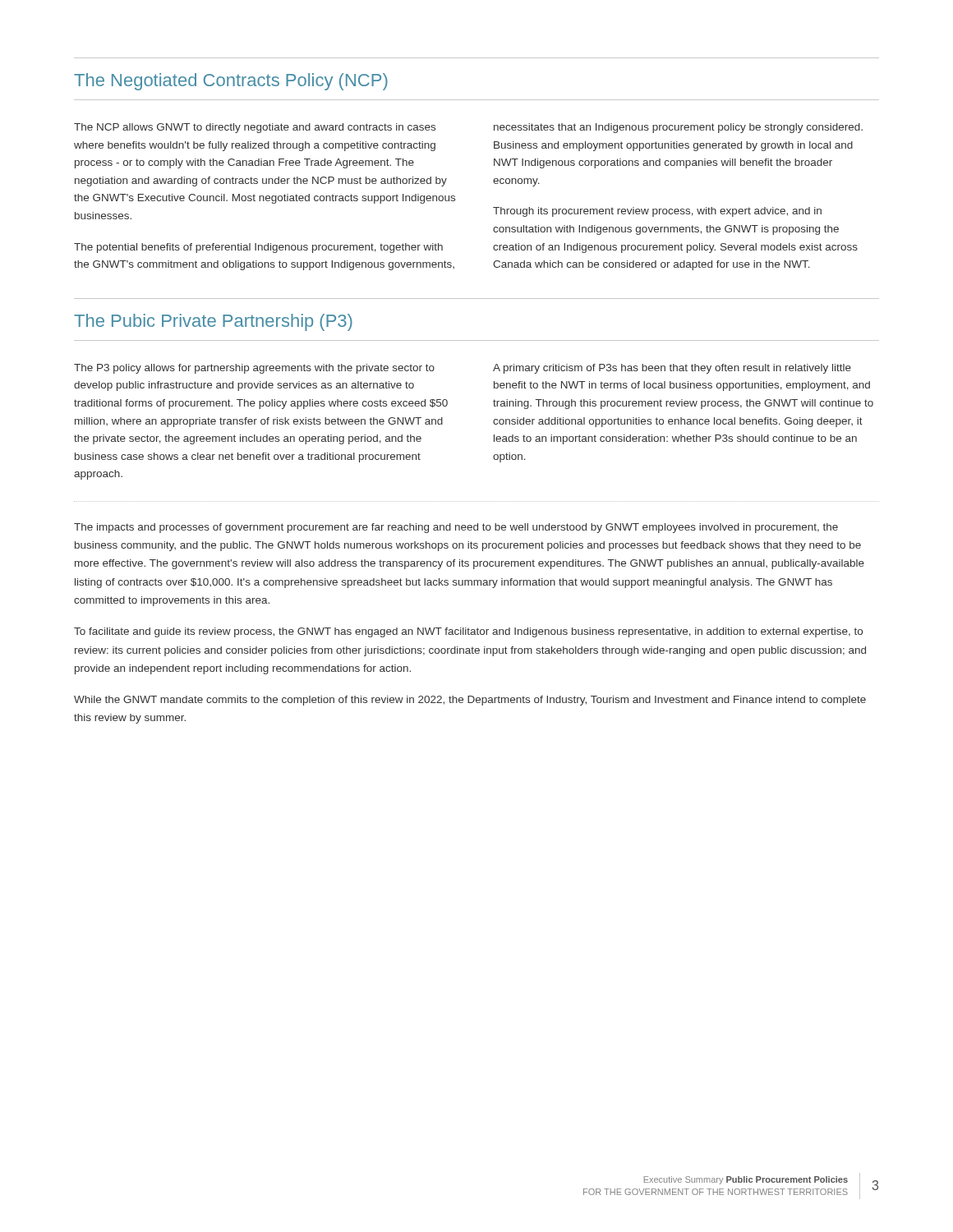Screen dimensions: 1232x953
Task: Locate the text block starting "To facilitate and guide its review process,"
Action: (470, 650)
